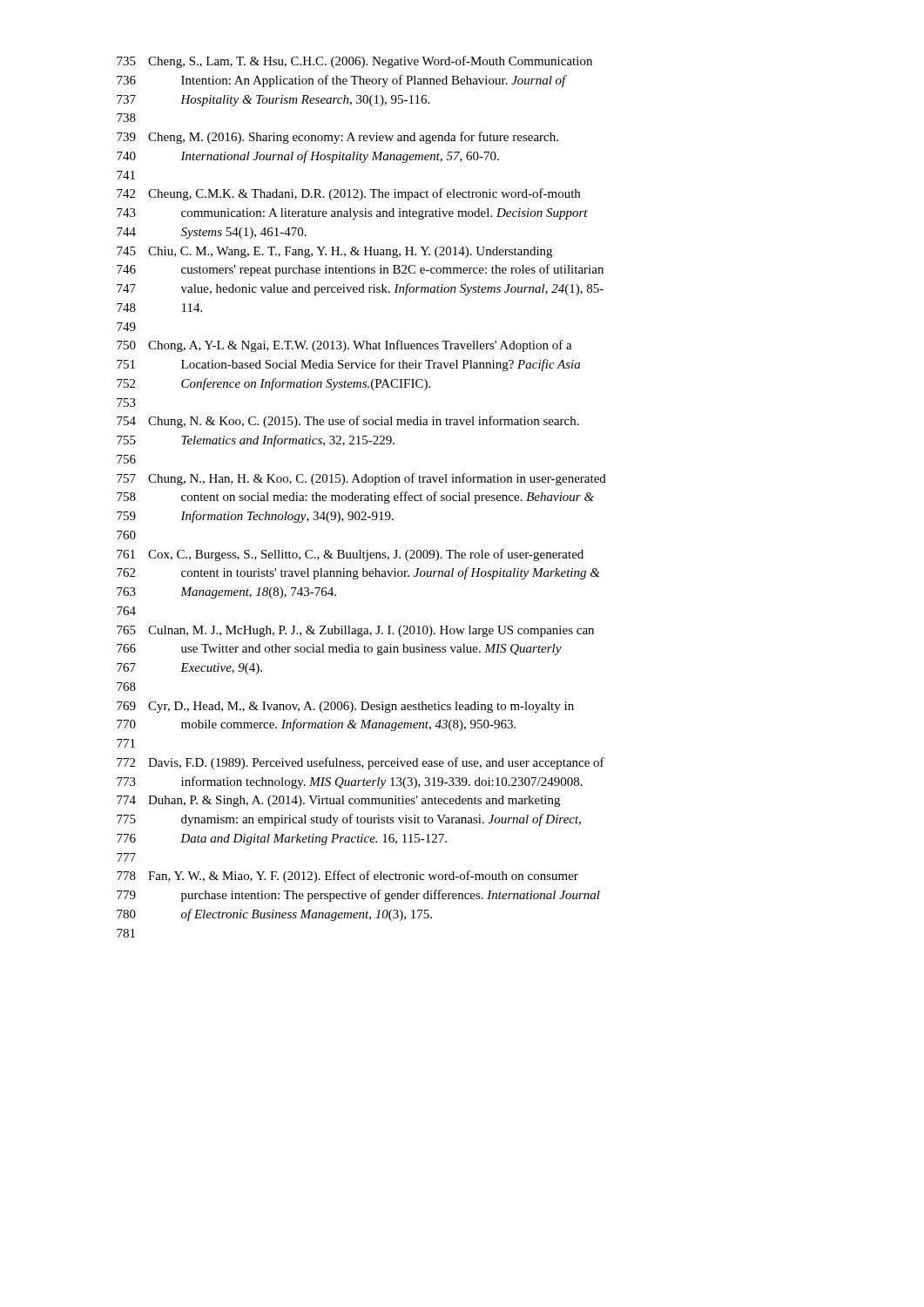
Task: Select the block starting "757758759 Chung, N., Han,"
Action: (x=462, y=498)
